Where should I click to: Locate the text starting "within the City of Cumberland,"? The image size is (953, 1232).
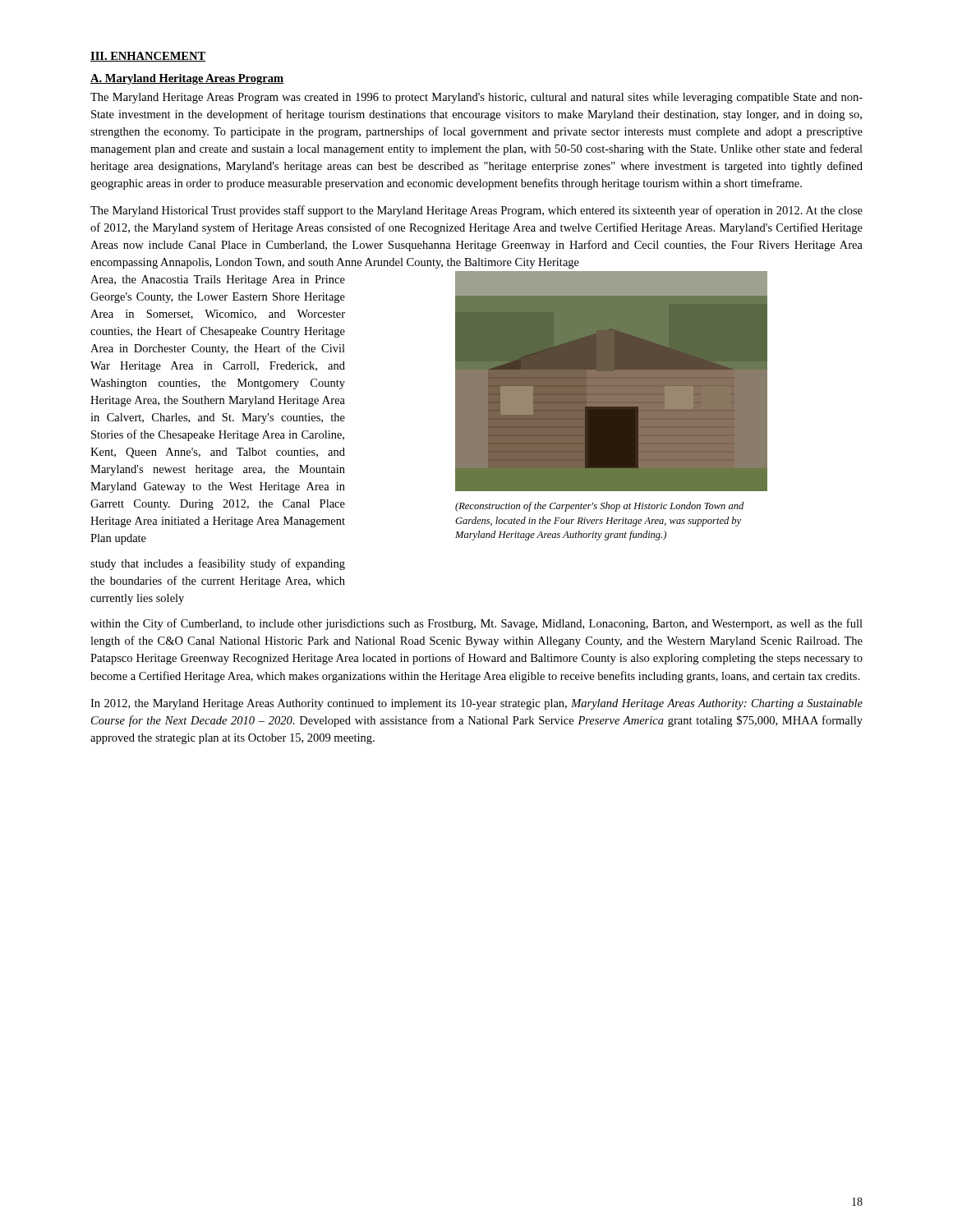pyautogui.click(x=476, y=650)
